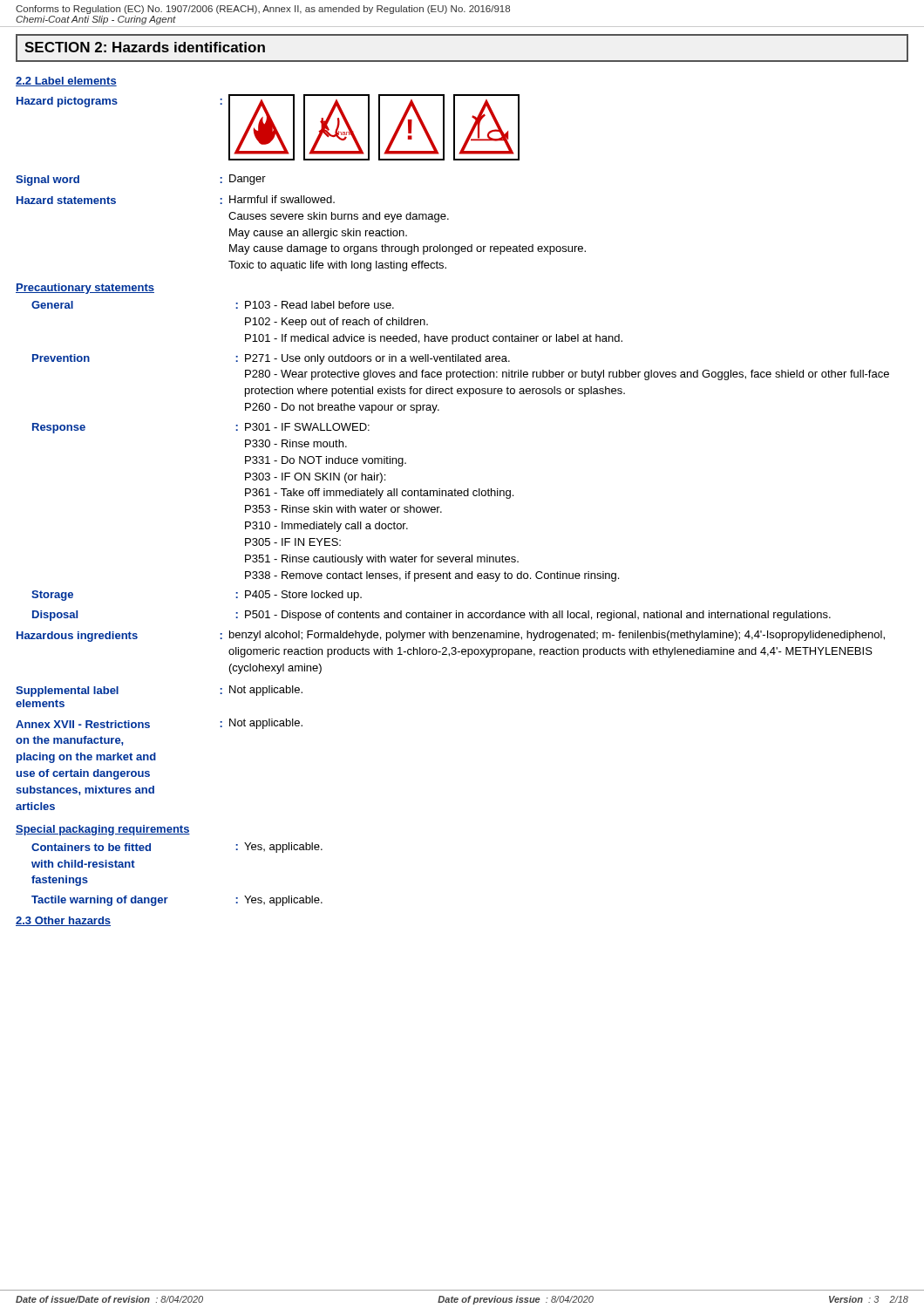Select the text block with the text "Tactile warning of danger :"
Viewport: 924px width, 1308px height.
(x=97, y=900)
